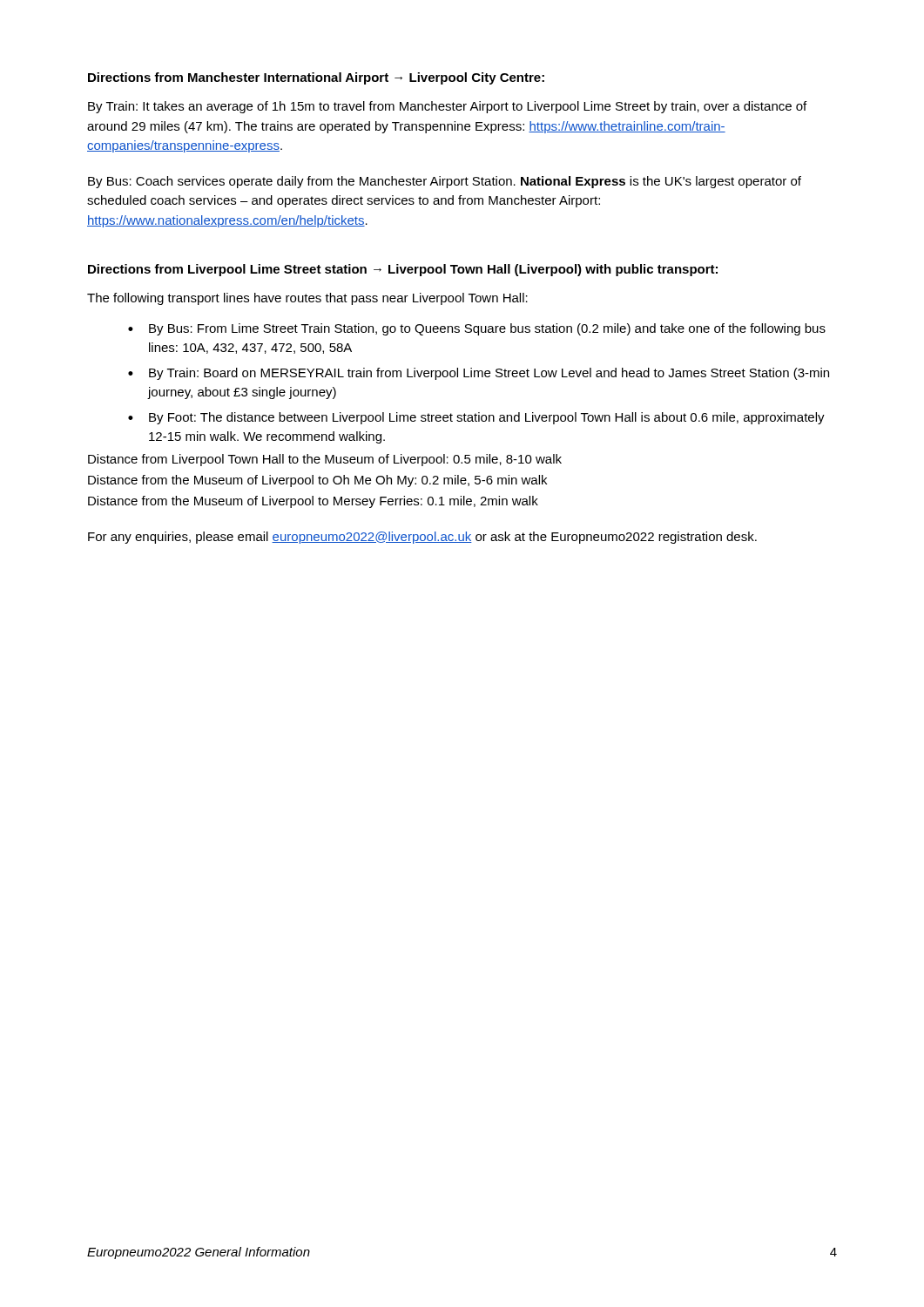Viewport: 924px width, 1307px height.
Task: Find the text block that says "The following transport lines have routes that pass"
Action: tap(308, 298)
